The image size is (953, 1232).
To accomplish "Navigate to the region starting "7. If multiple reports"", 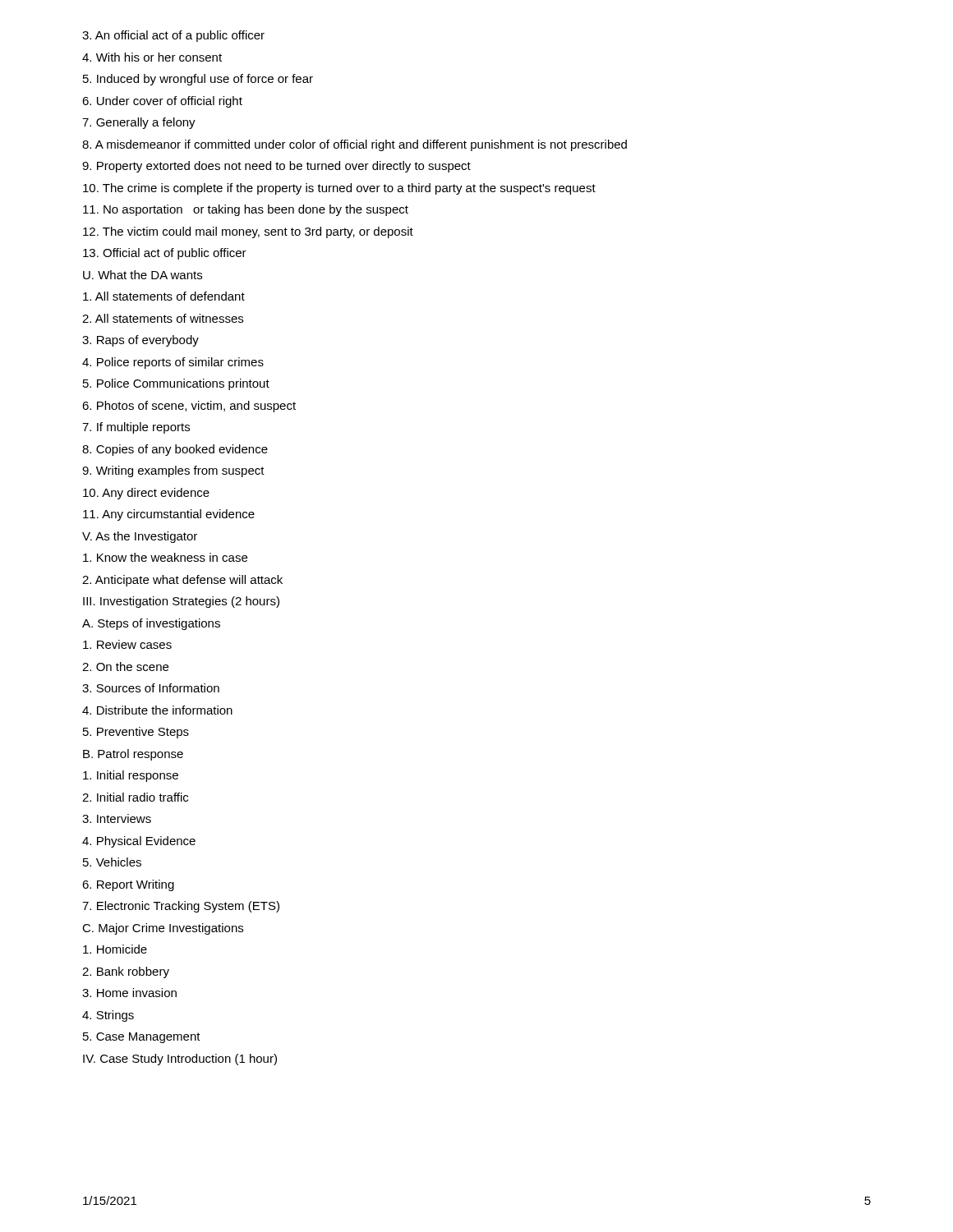I will 136,427.
